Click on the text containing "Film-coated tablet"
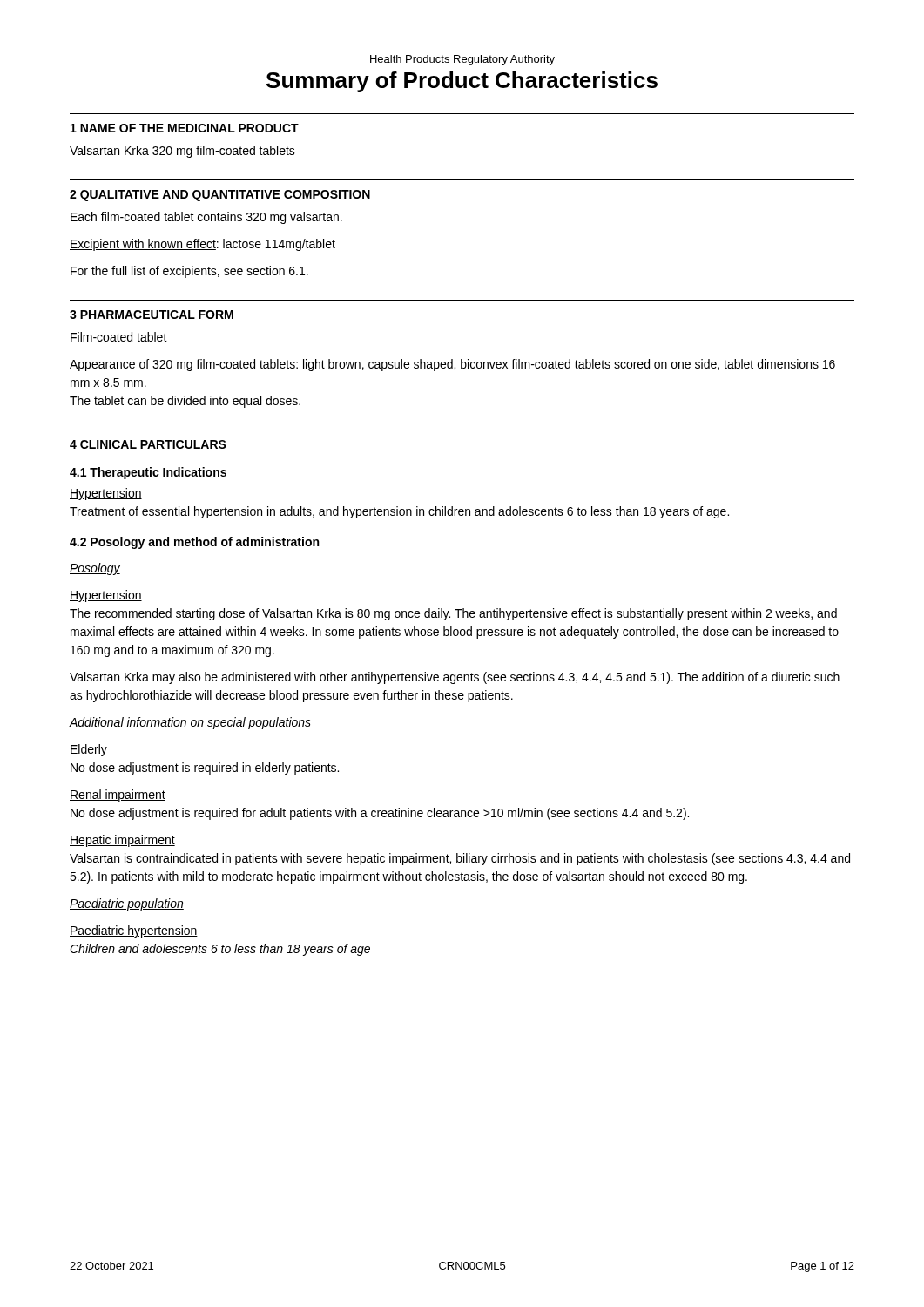The height and width of the screenshot is (1307, 924). pos(118,337)
